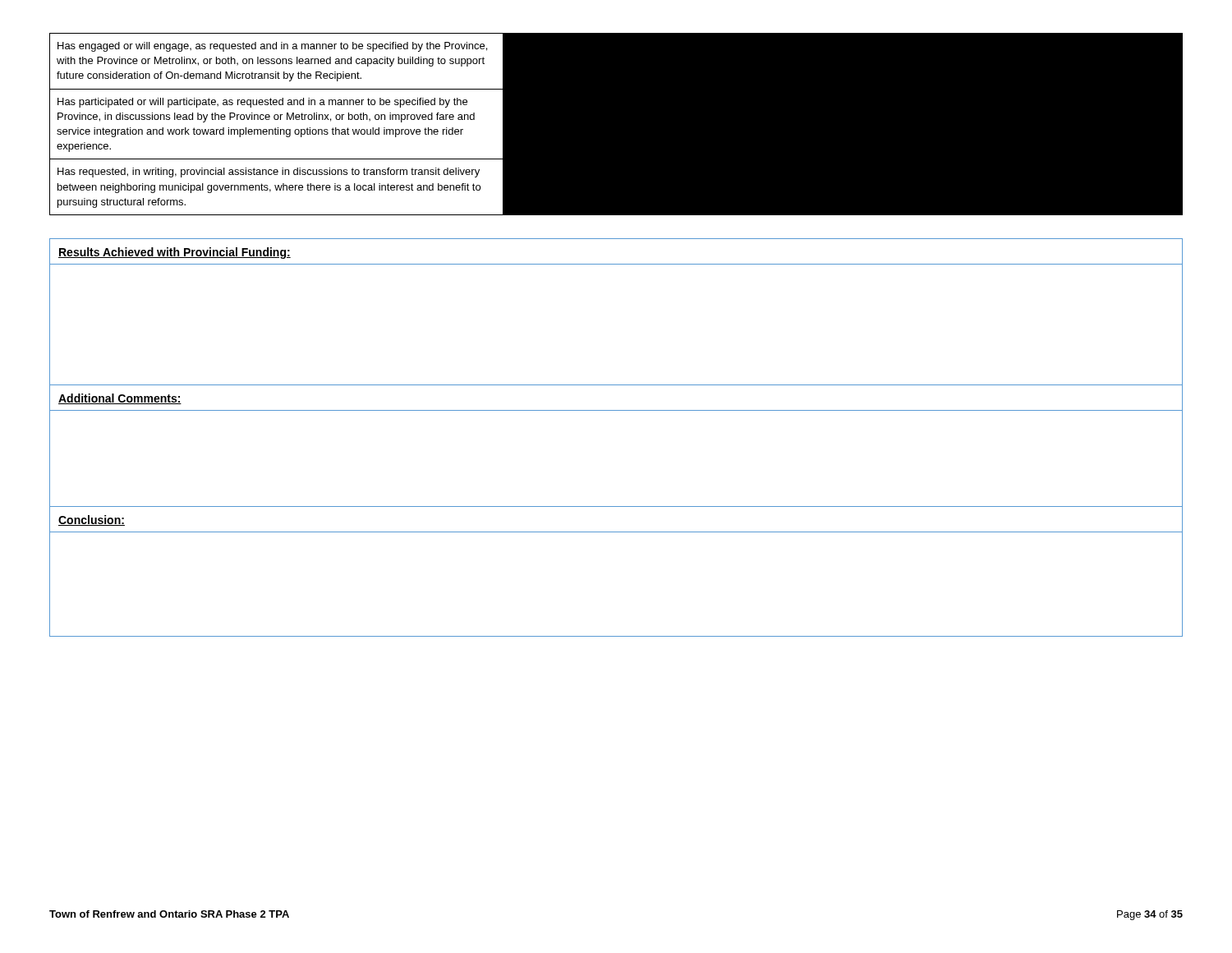Select the table that reads "Has requested, in"

[616, 124]
